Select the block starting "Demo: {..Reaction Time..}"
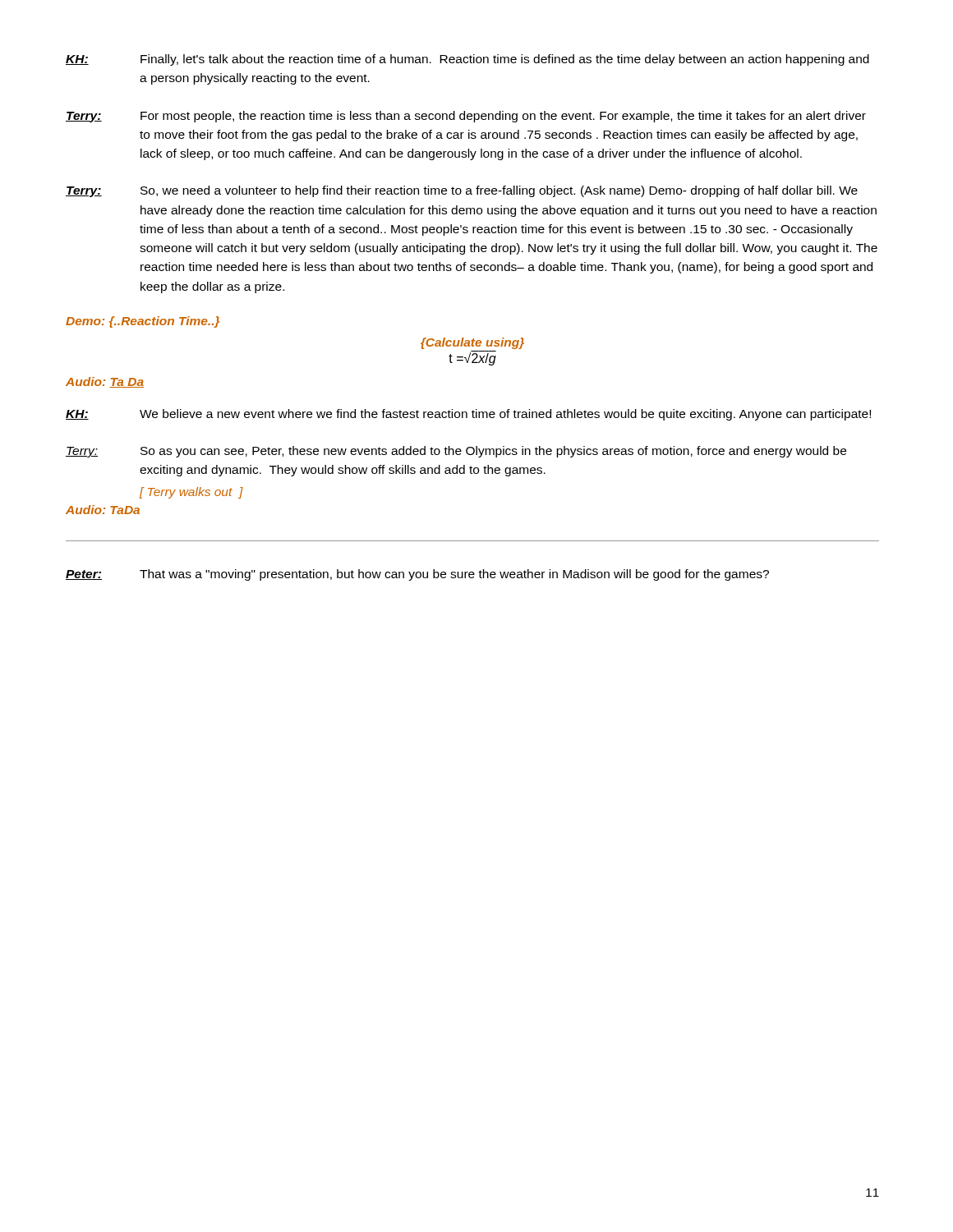This screenshot has width=953, height=1232. [x=143, y=321]
